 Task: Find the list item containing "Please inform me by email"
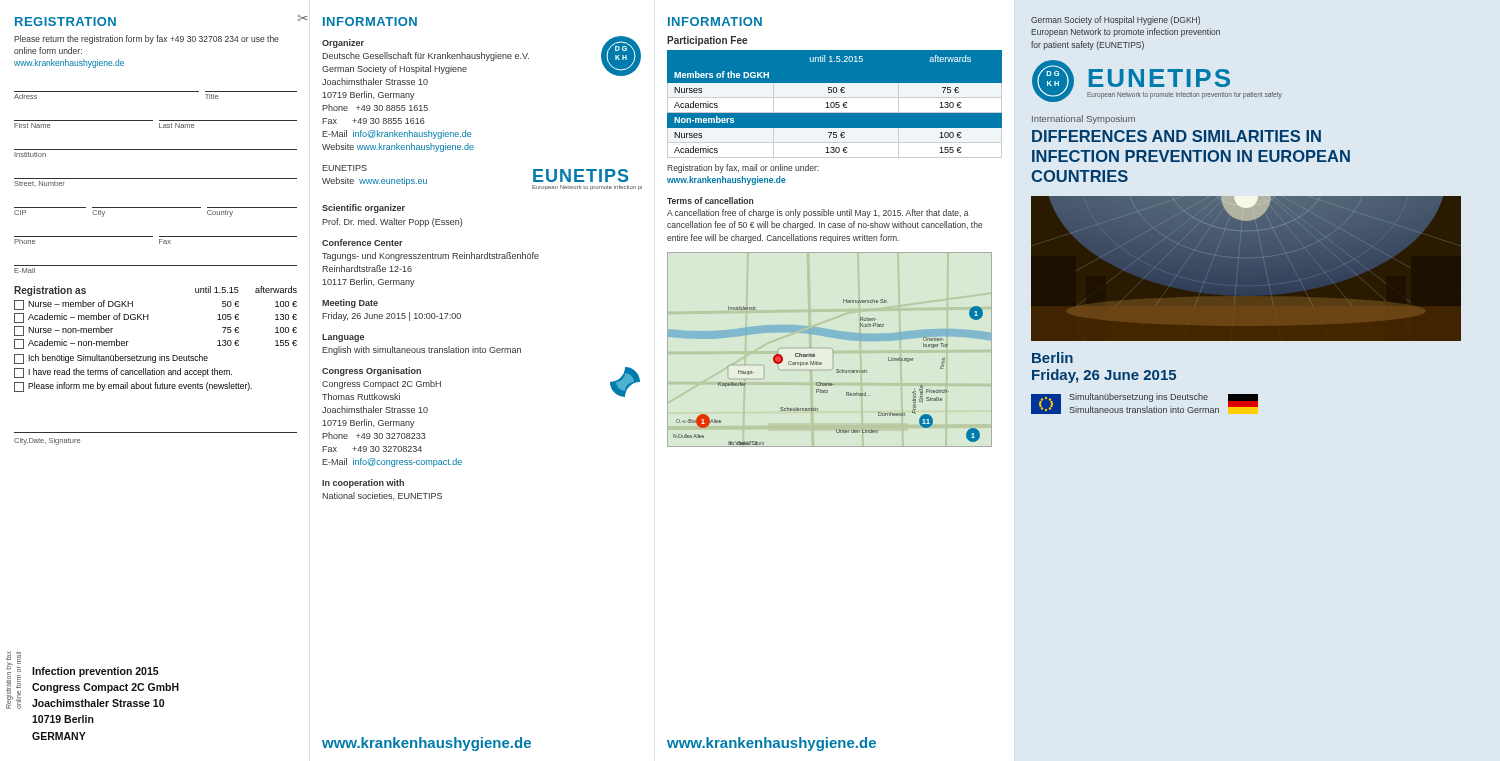coord(133,386)
